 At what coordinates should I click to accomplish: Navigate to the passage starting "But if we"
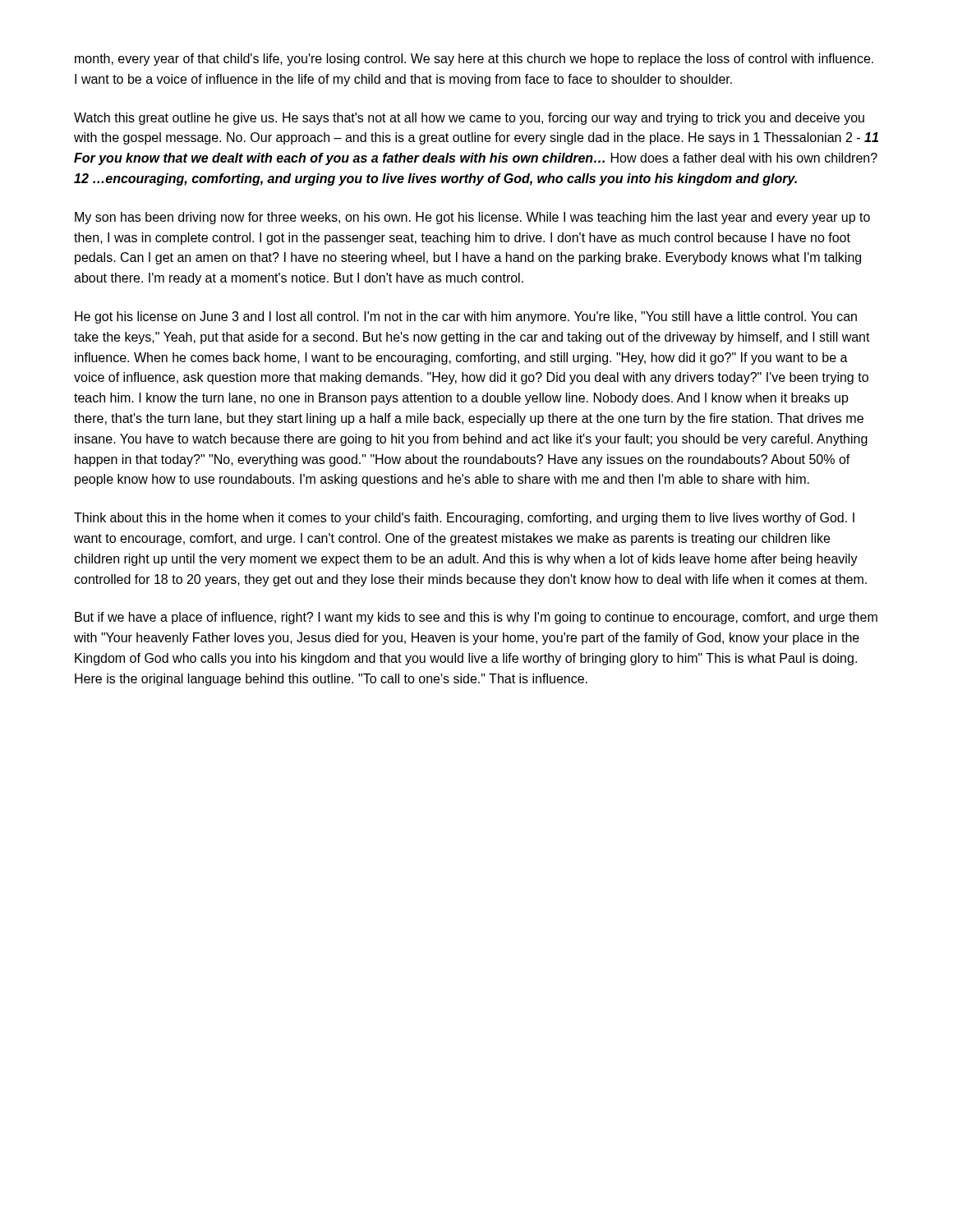(x=476, y=648)
